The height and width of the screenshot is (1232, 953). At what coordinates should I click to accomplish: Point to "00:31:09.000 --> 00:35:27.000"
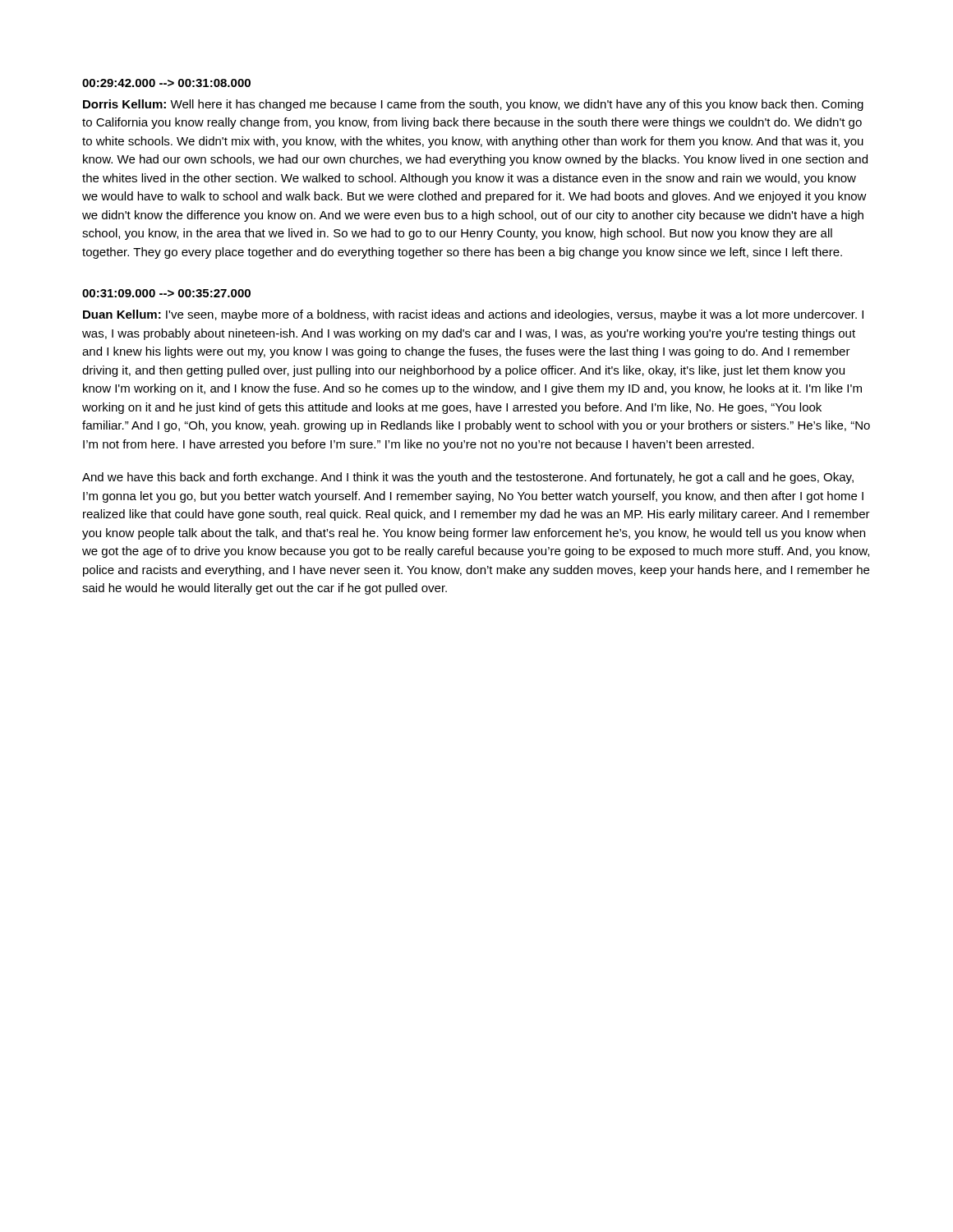click(167, 293)
